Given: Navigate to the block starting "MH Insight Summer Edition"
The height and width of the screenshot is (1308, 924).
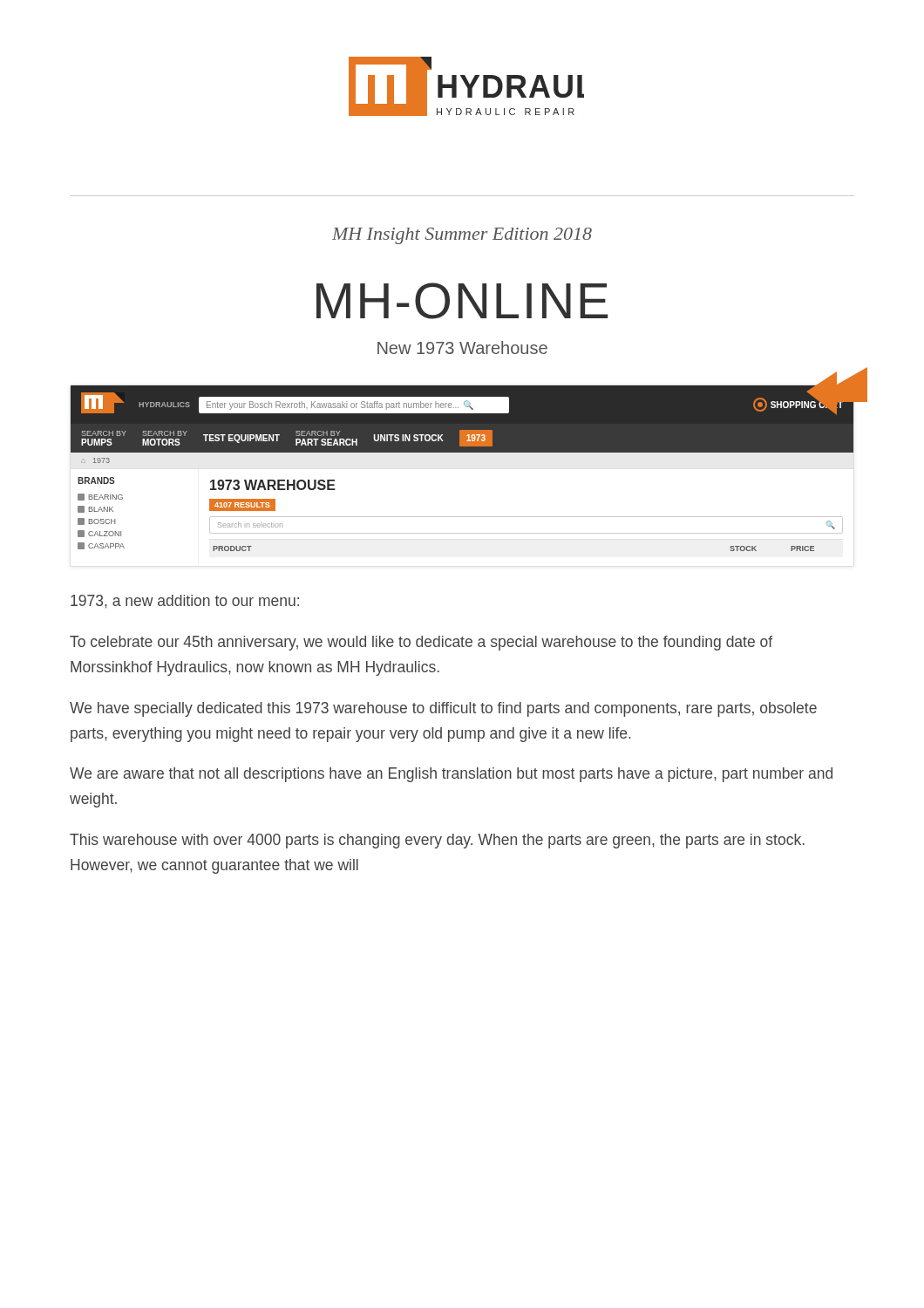Looking at the screenshot, I should (x=462, y=233).
